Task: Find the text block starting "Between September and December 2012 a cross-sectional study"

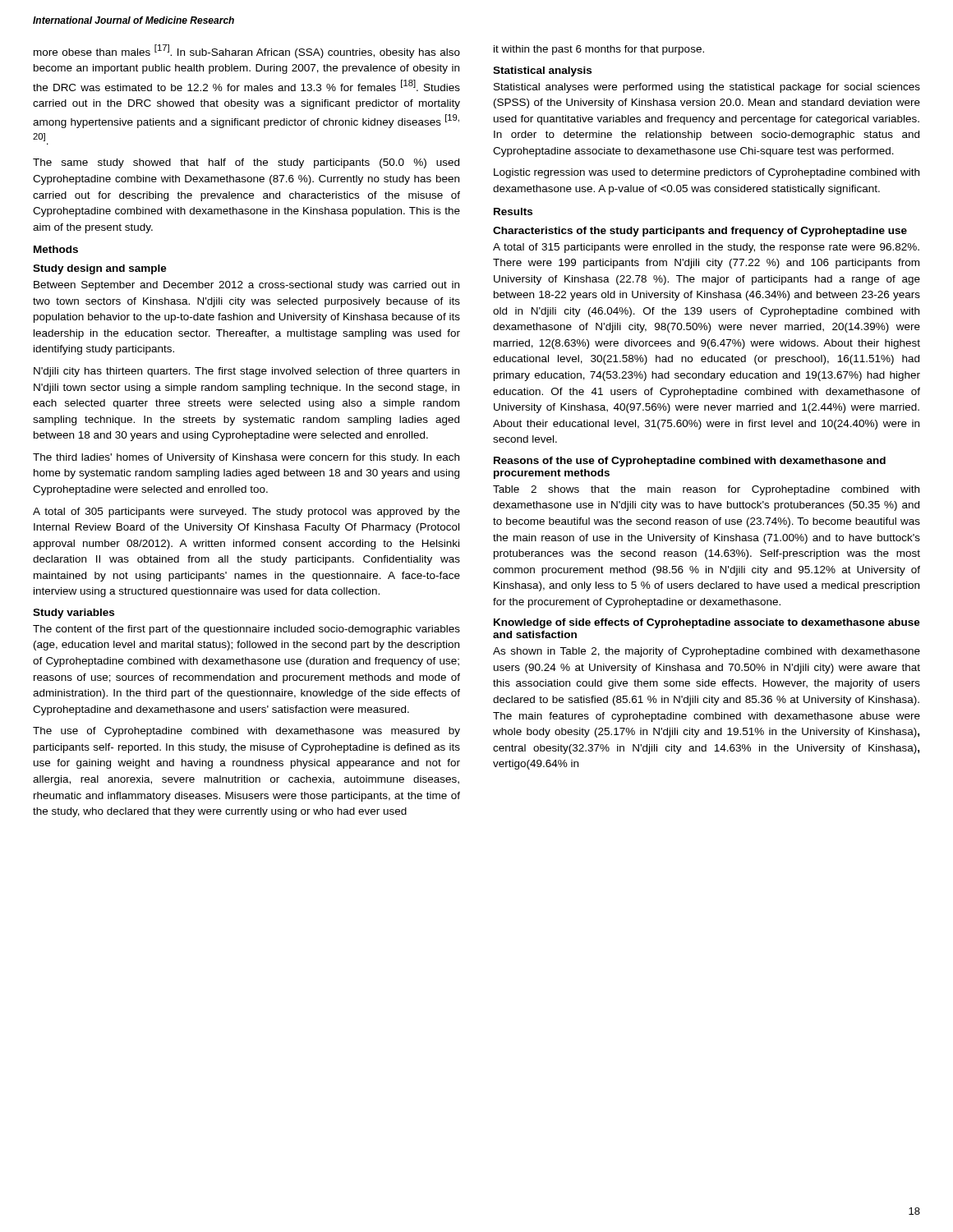Action: (246, 438)
